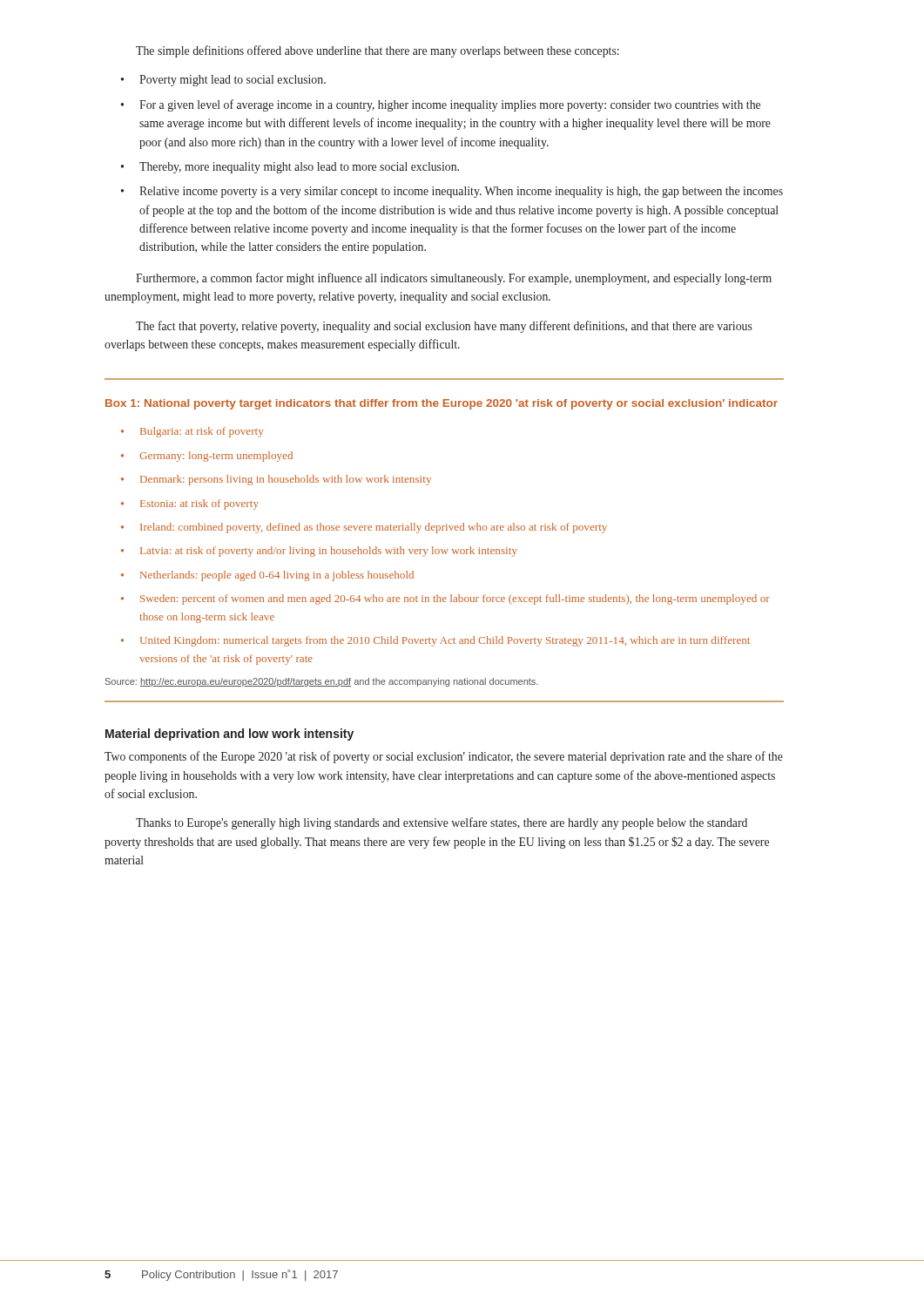Find the list item containing "Sweden: percent of"
Screen dimensions: 1307x924
click(x=454, y=607)
